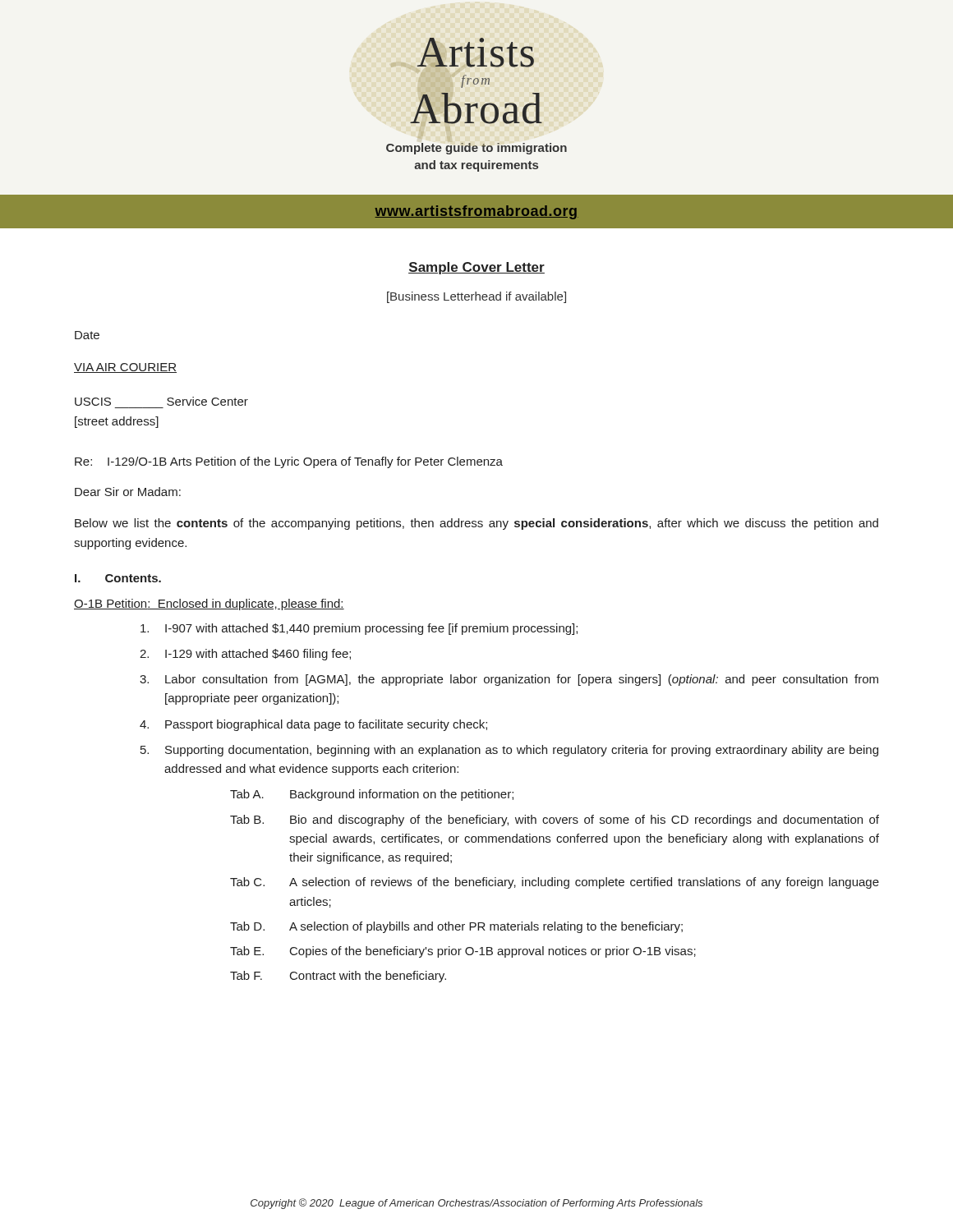Viewport: 953px width, 1232px height.
Task: Locate the passage starting "2. I-129 with attached $460 filing fee;"
Action: tap(245, 655)
